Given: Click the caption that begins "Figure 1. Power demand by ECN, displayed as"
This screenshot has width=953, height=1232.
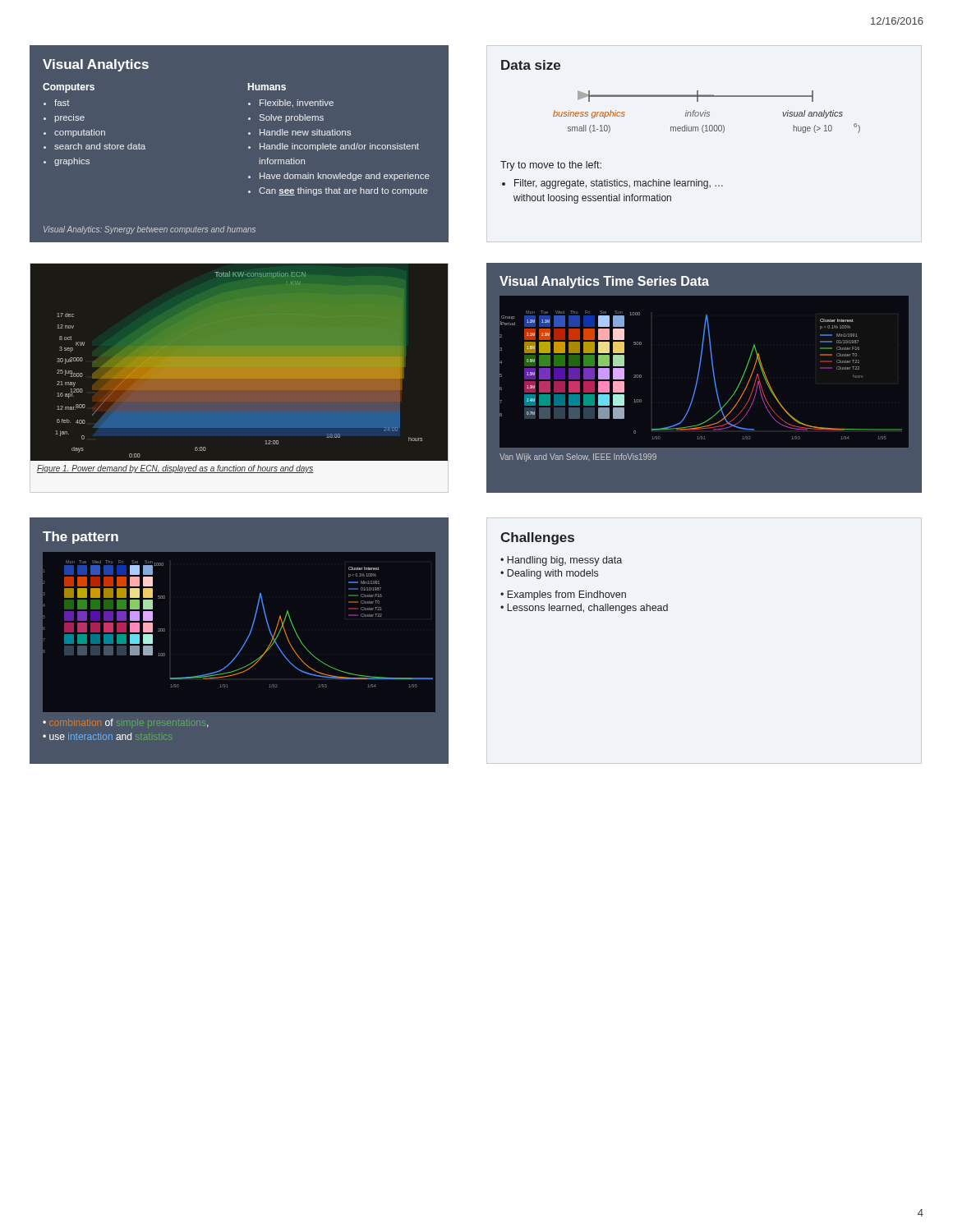Looking at the screenshot, I should click(175, 469).
